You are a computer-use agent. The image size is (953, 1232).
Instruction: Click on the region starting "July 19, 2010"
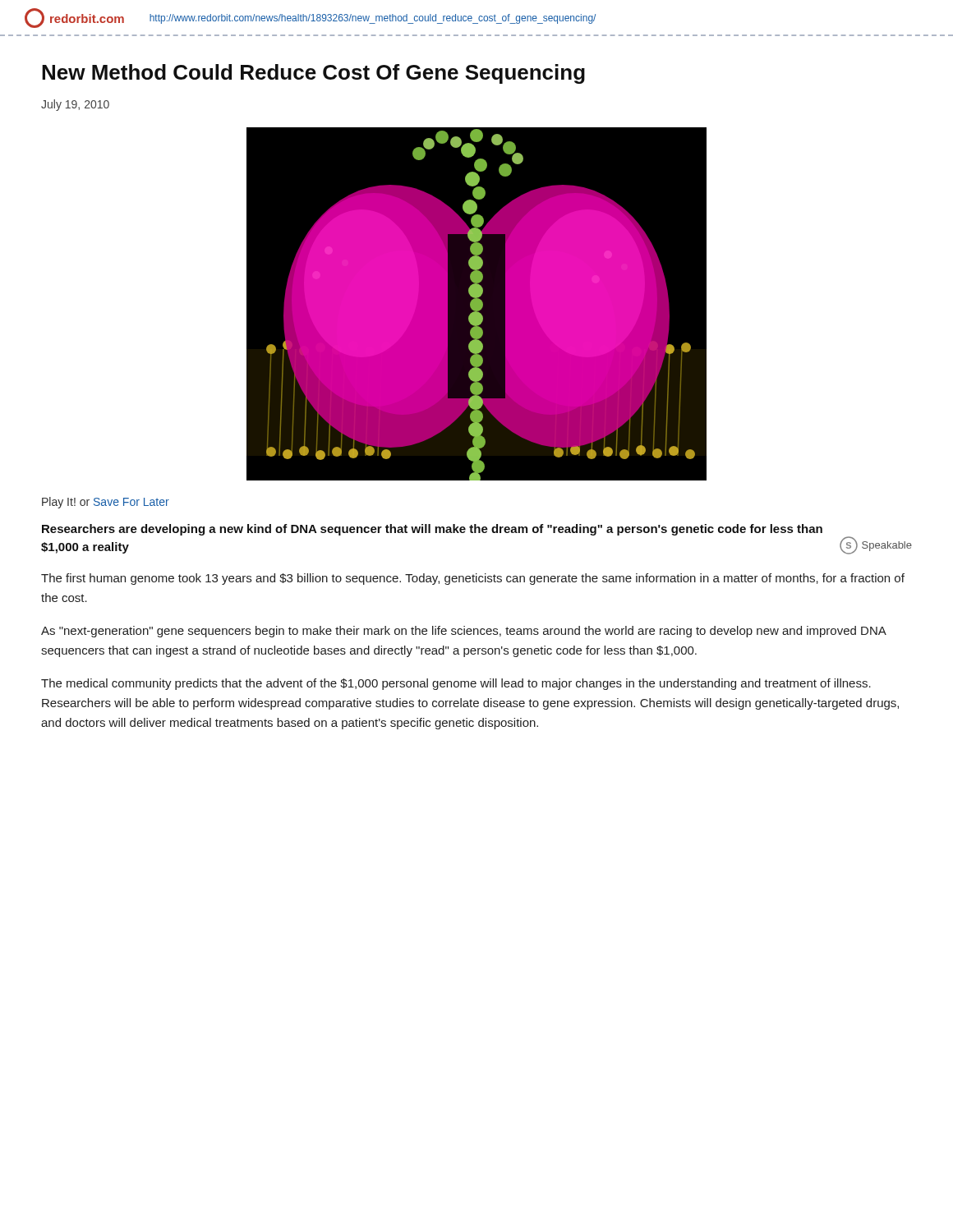pos(75,105)
